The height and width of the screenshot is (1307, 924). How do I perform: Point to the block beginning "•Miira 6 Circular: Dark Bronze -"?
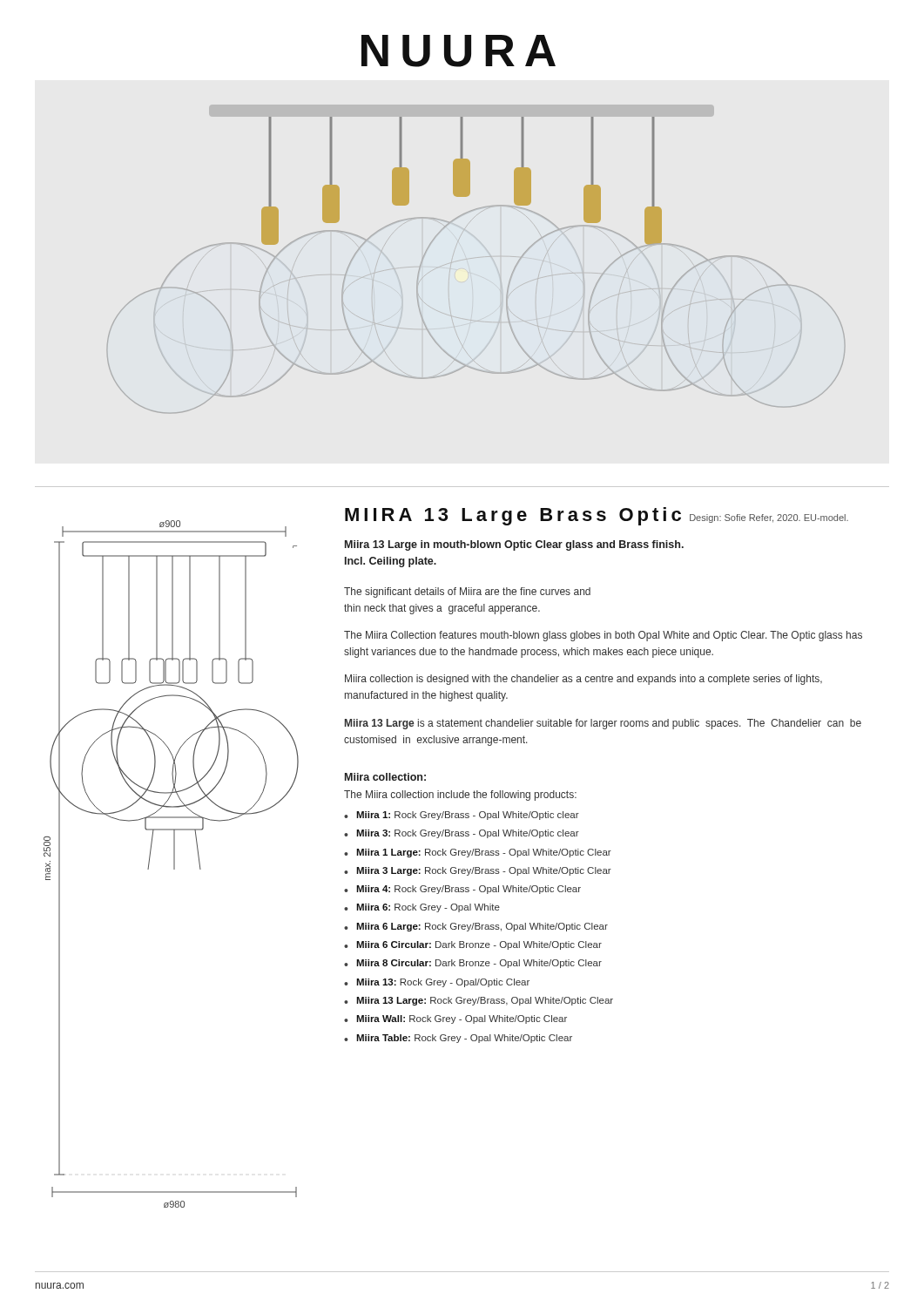[473, 946]
